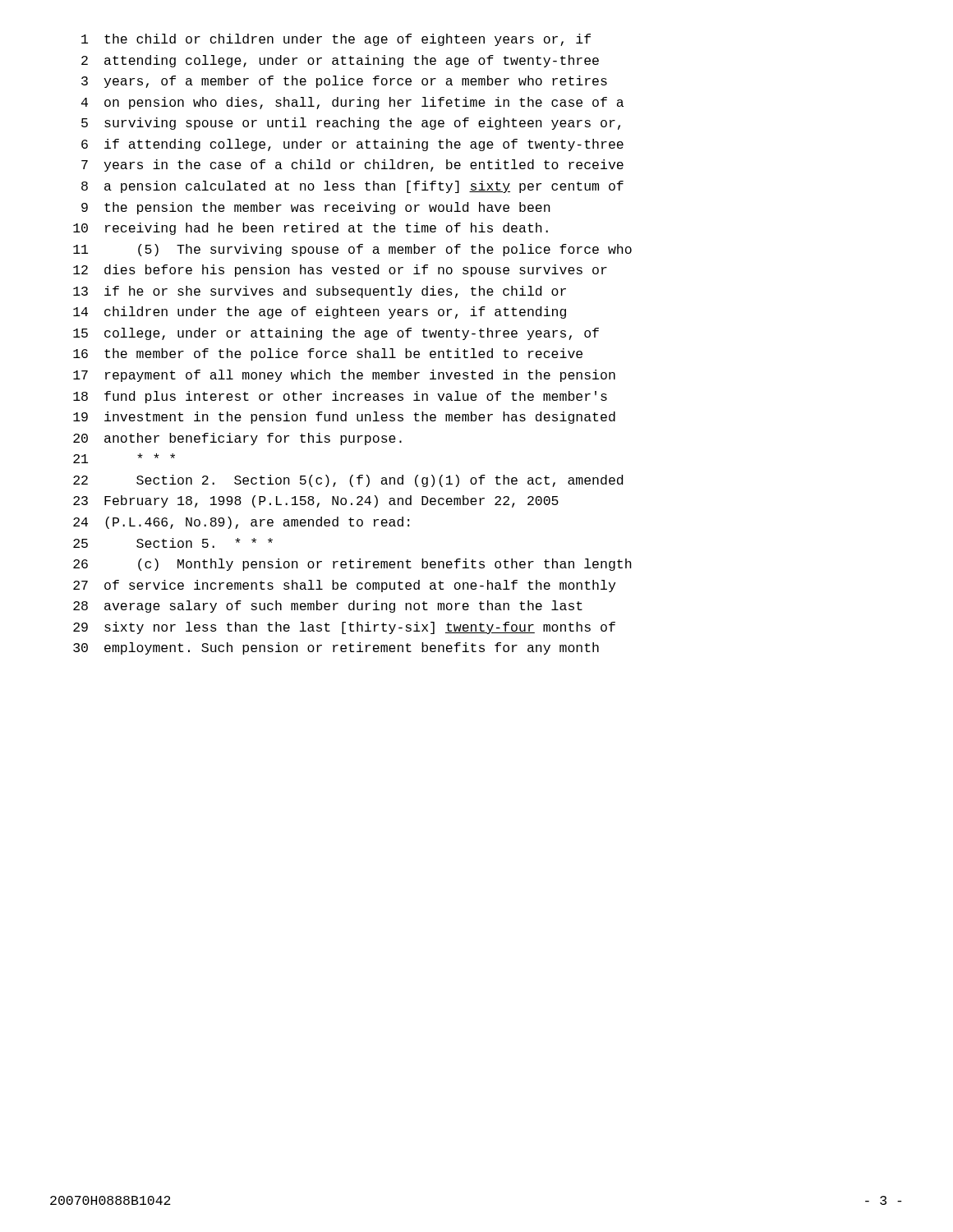Find the list item that says "29sixty nor less than the last [thirty-six]"
Image resolution: width=953 pixels, height=1232 pixels.
tap(476, 628)
